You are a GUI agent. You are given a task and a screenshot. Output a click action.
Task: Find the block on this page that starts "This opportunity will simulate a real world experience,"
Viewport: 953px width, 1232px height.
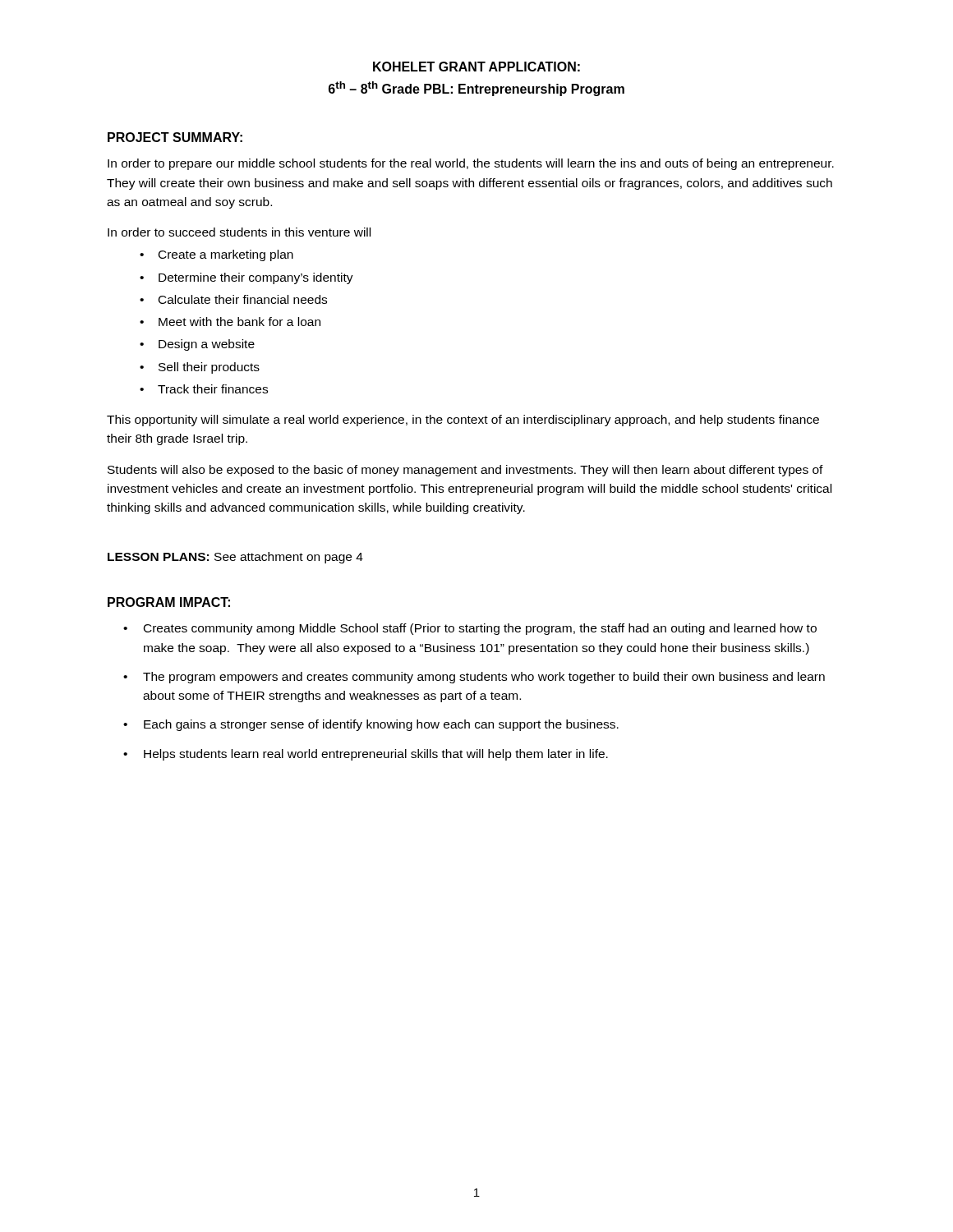tap(463, 429)
